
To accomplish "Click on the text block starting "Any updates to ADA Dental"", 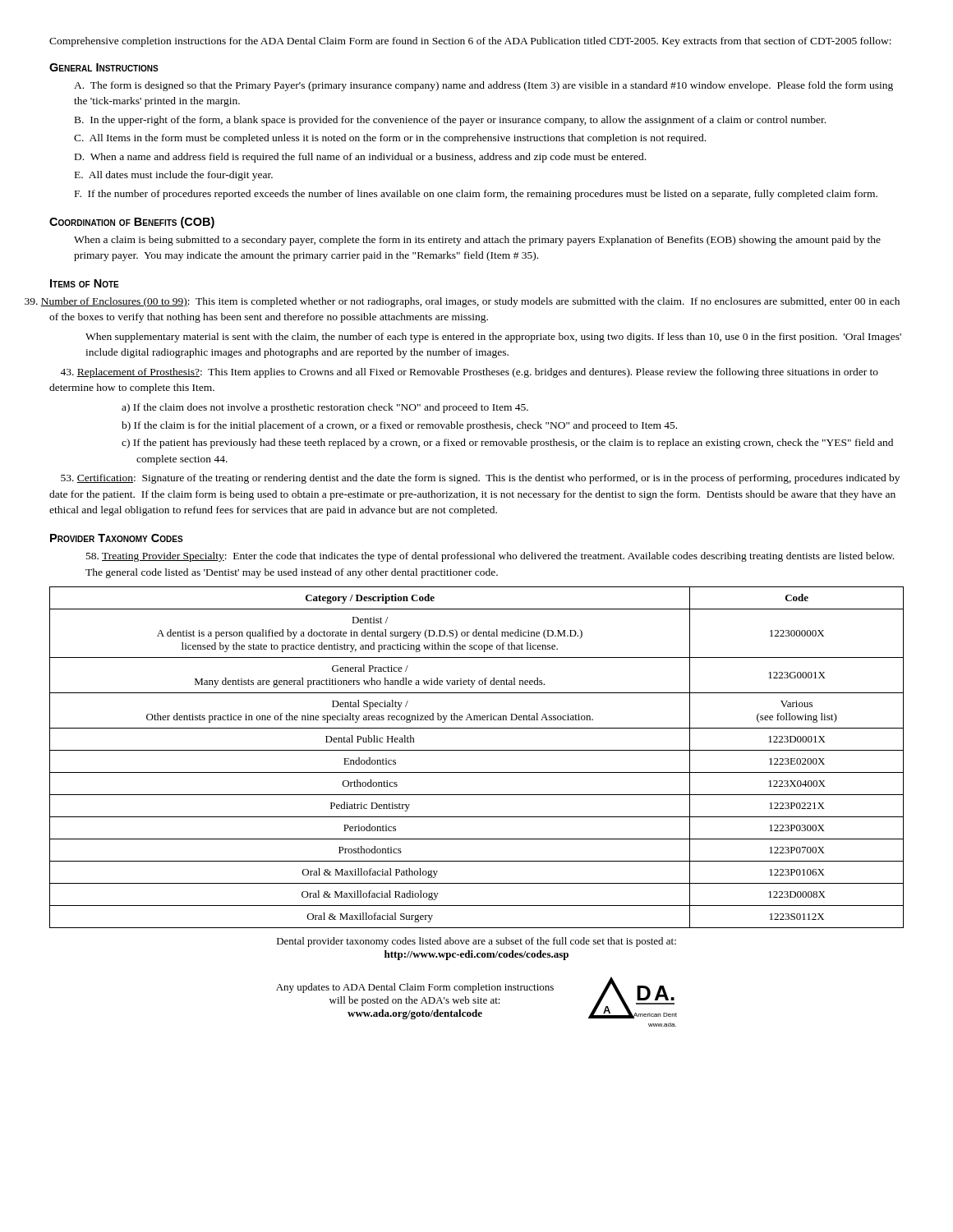I will coord(415,1000).
